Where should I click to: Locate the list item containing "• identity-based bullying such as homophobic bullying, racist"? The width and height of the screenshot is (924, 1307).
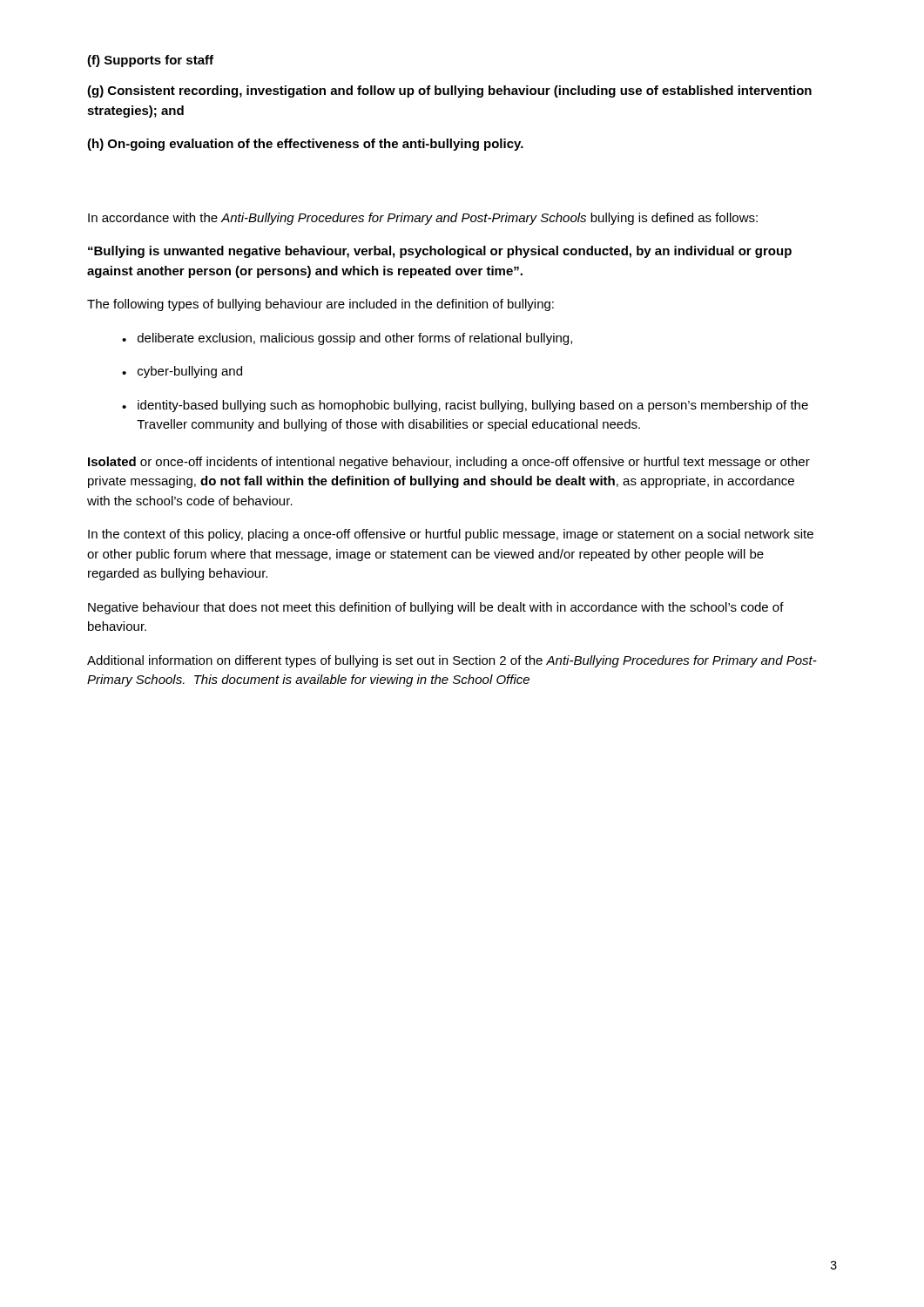click(x=471, y=415)
